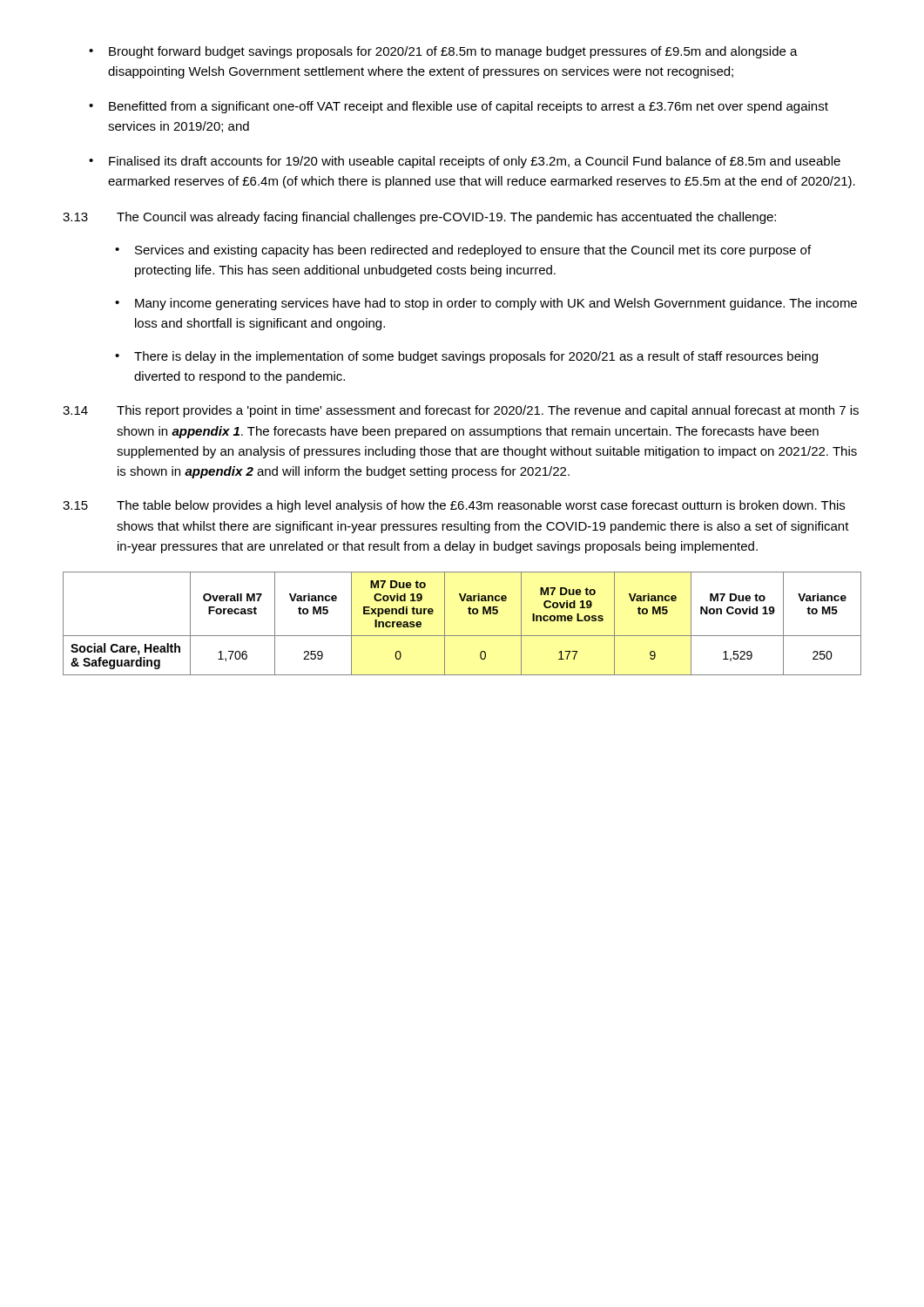This screenshot has height=1307, width=924.
Task: Click on the list item with the text "• Many income generating services have"
Action: click(488, 313)
